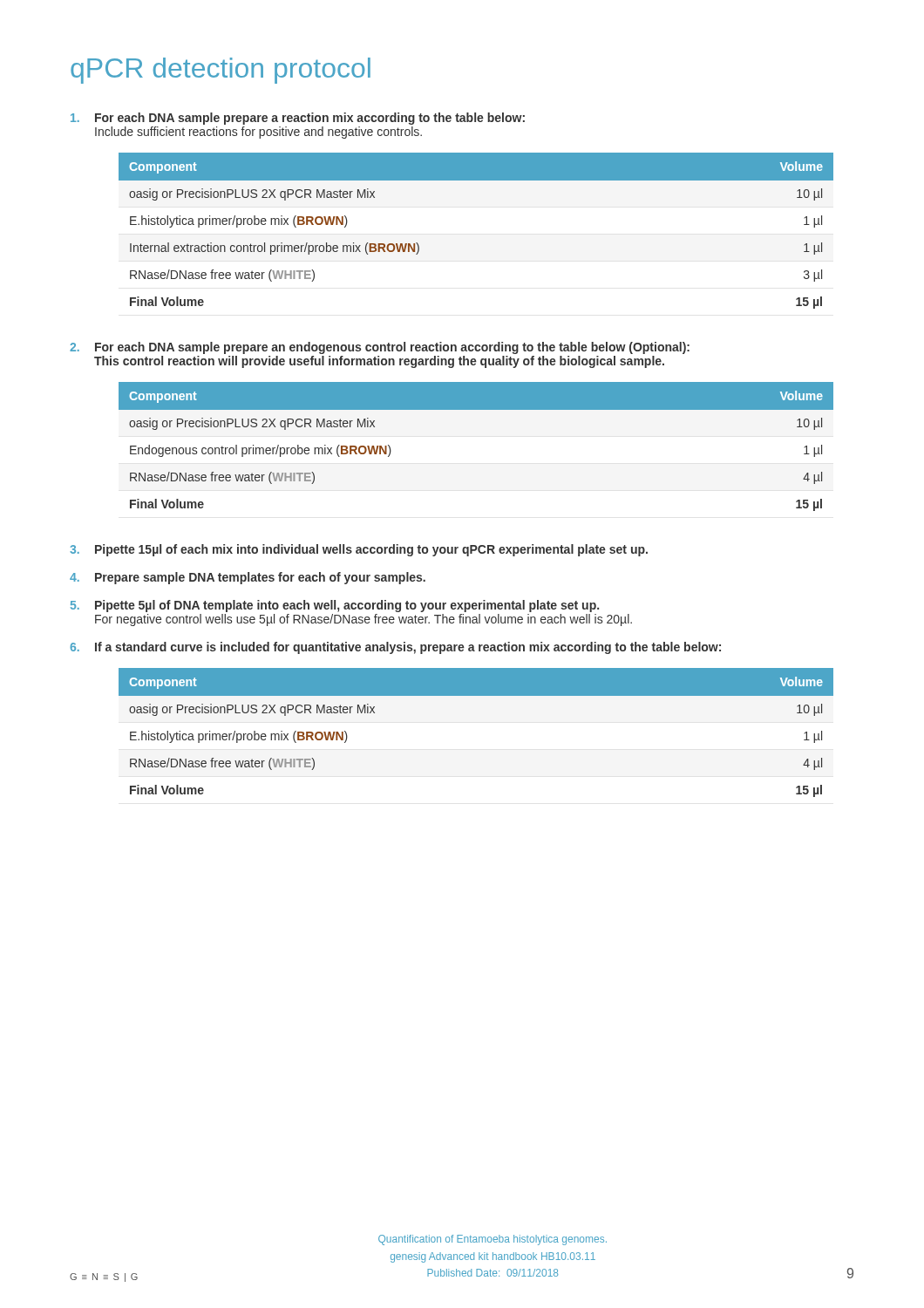Find the region starting "2. For each DNA"
924x1308 pixels.
[x=462, y=354]
